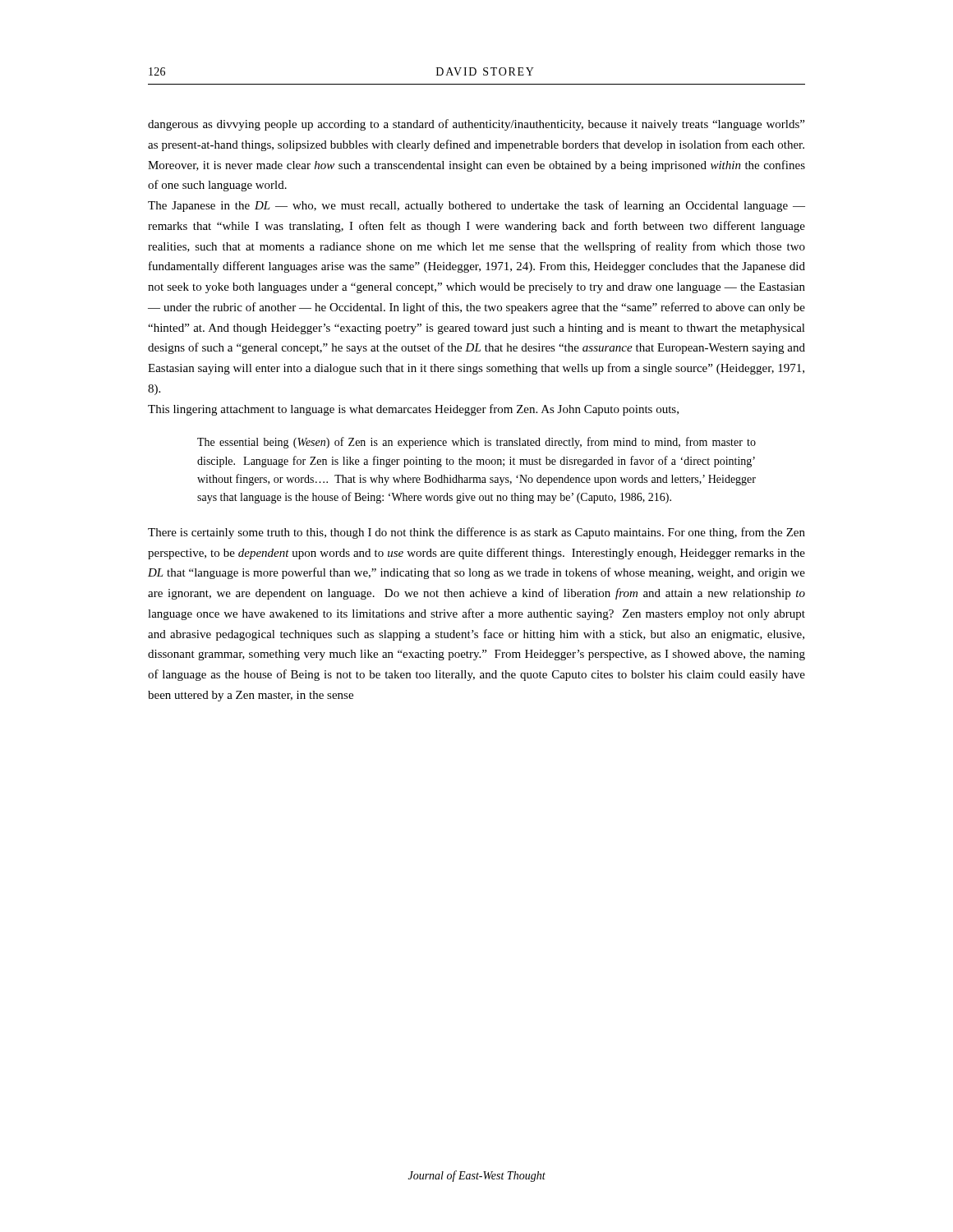The image size is (953, 1232).
Task: Navigate to the region starting "The essential being (Wesen)"
Action: 476,470
